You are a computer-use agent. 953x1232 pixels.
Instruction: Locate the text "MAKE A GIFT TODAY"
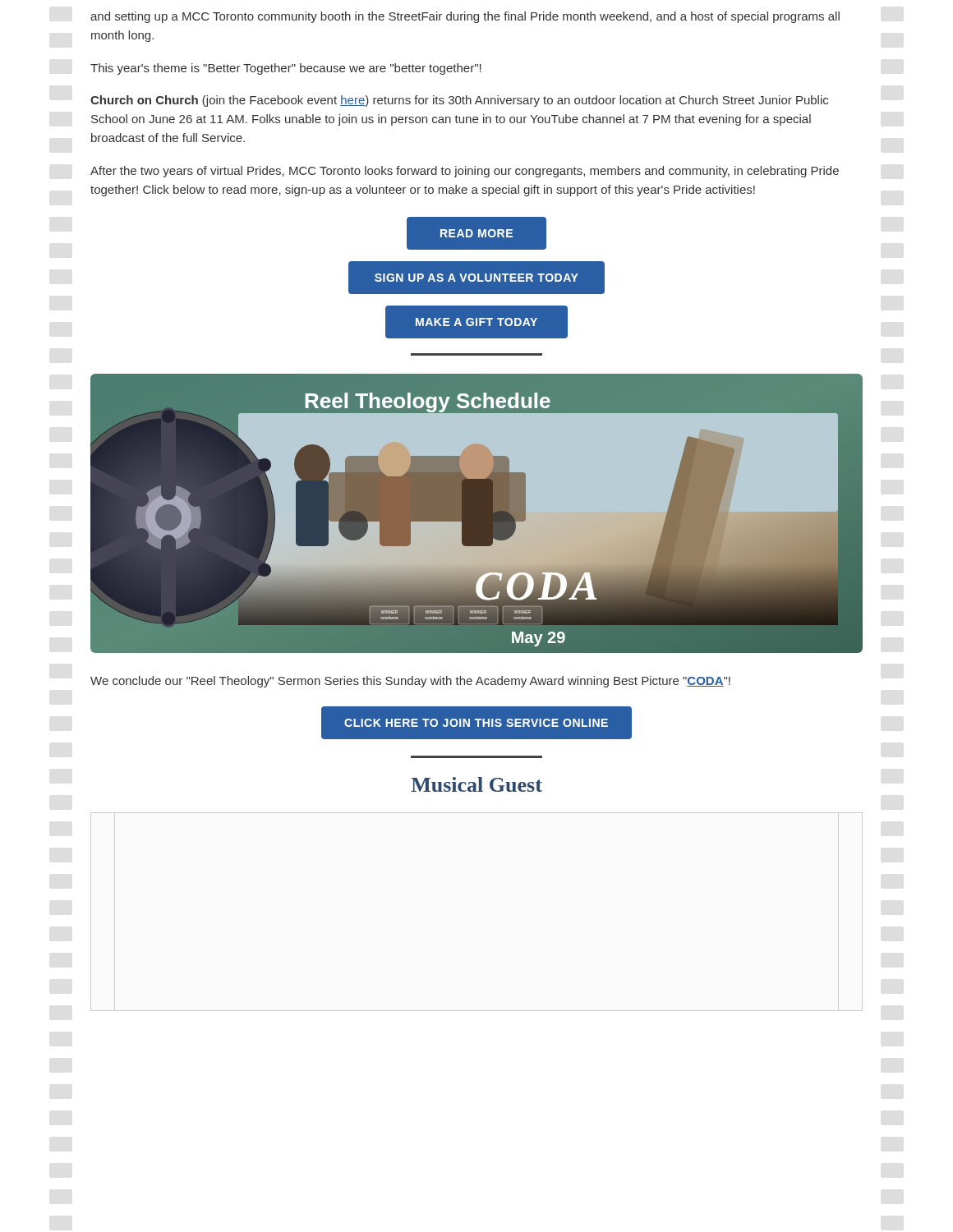click(476, 322)
